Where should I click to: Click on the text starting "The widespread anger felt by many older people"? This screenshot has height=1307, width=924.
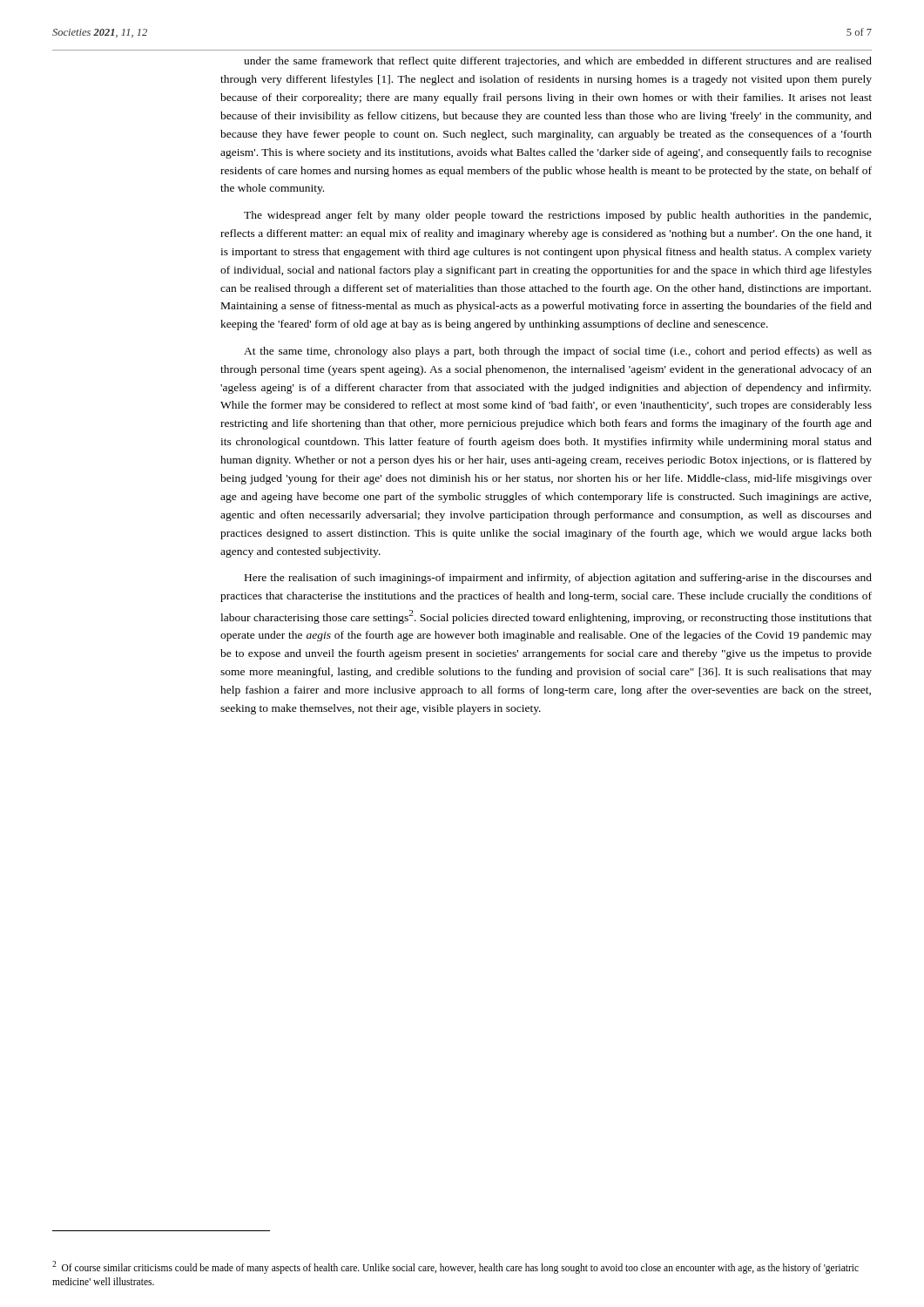546,269
